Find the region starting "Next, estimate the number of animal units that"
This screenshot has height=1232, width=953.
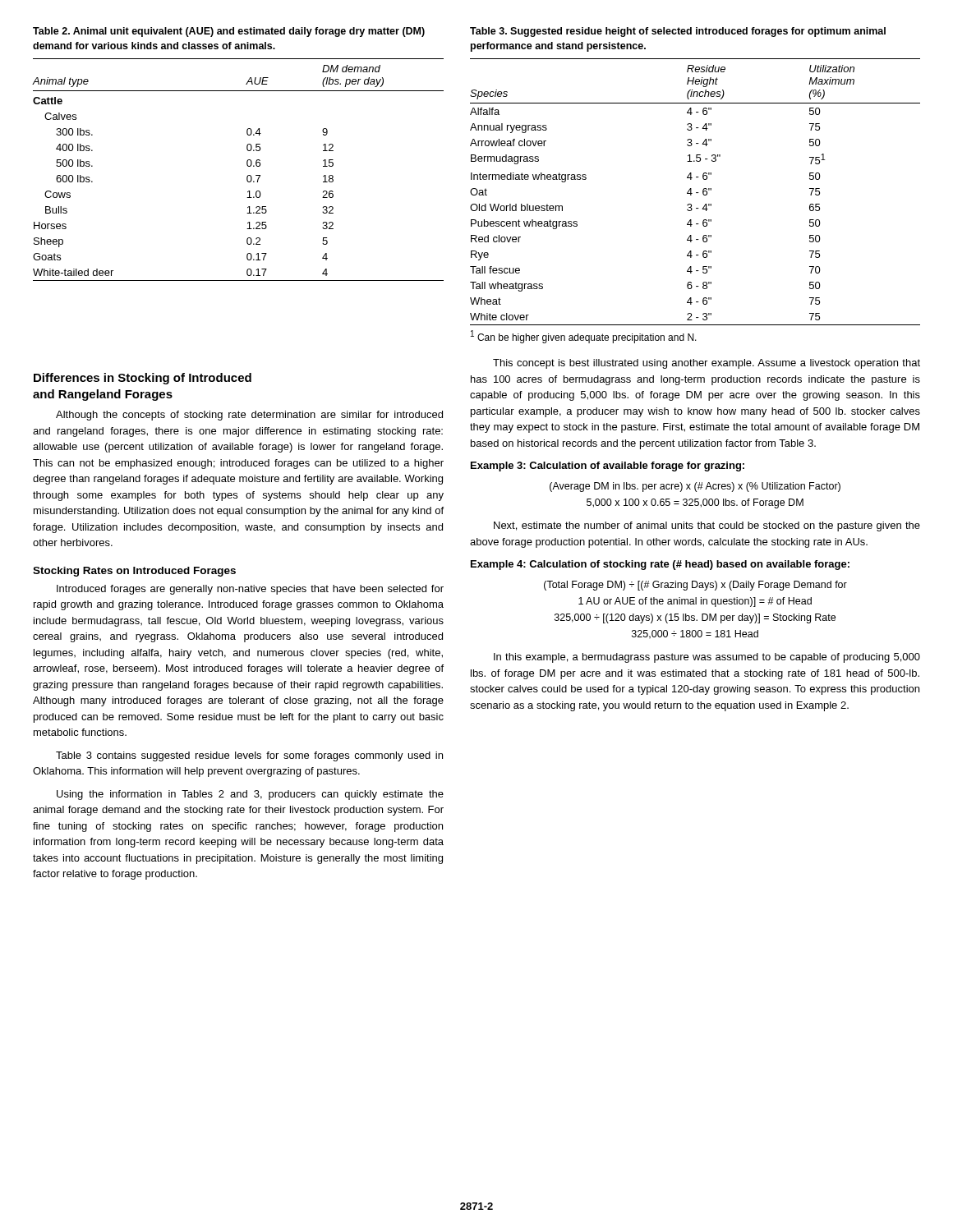695,534
